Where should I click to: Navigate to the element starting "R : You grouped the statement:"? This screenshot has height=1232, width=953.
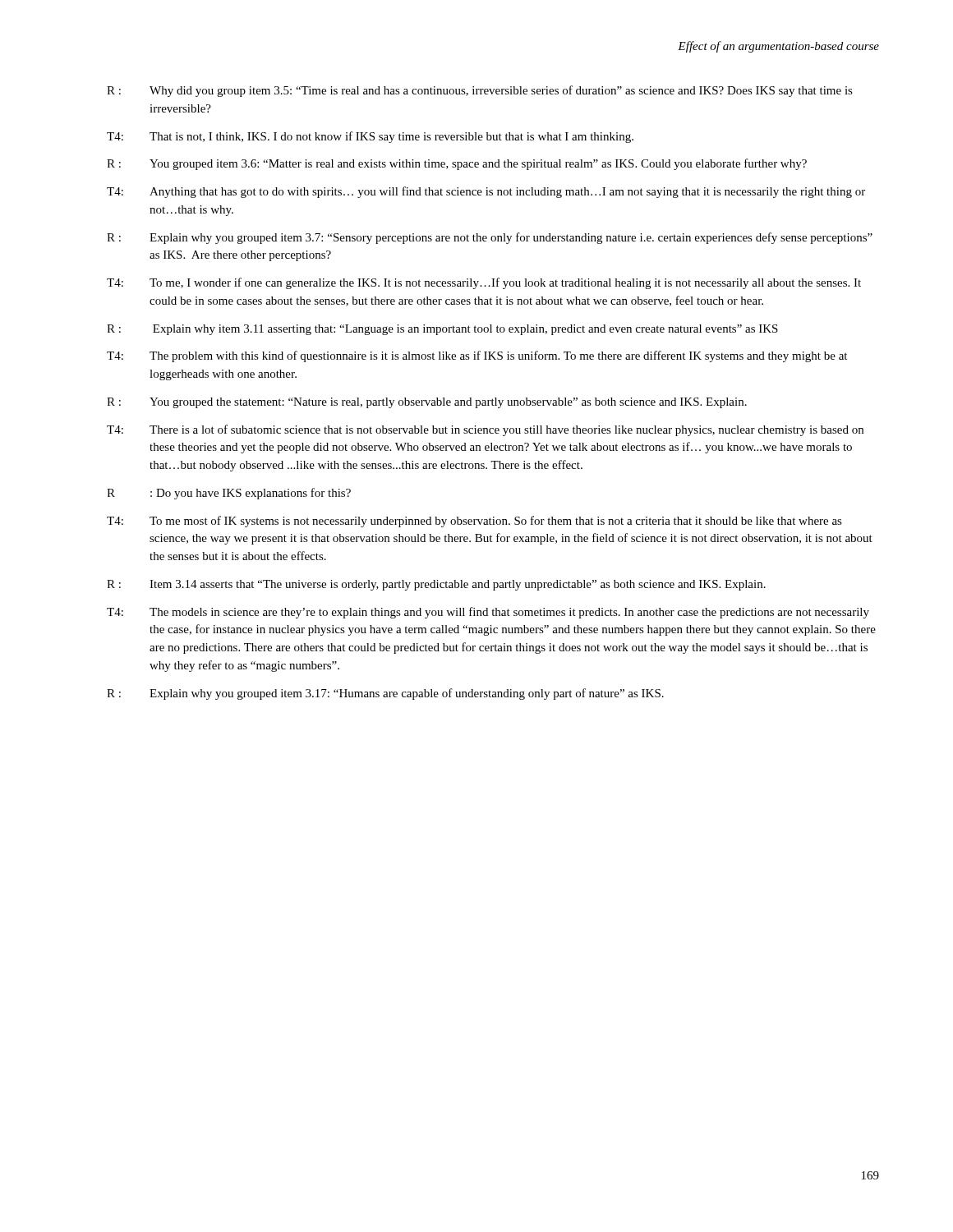493,402
